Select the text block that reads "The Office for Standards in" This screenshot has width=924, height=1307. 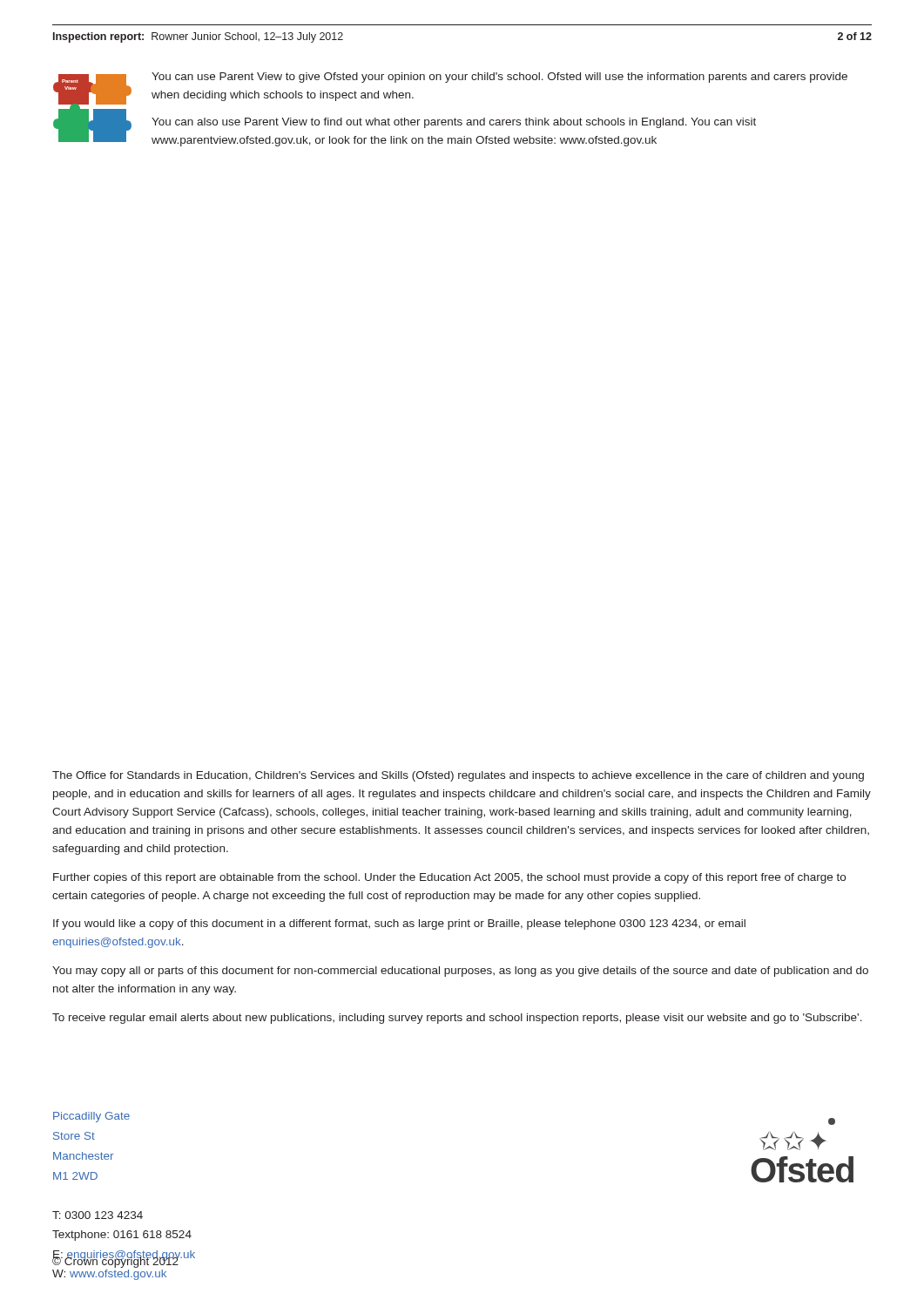pos(462,897)
